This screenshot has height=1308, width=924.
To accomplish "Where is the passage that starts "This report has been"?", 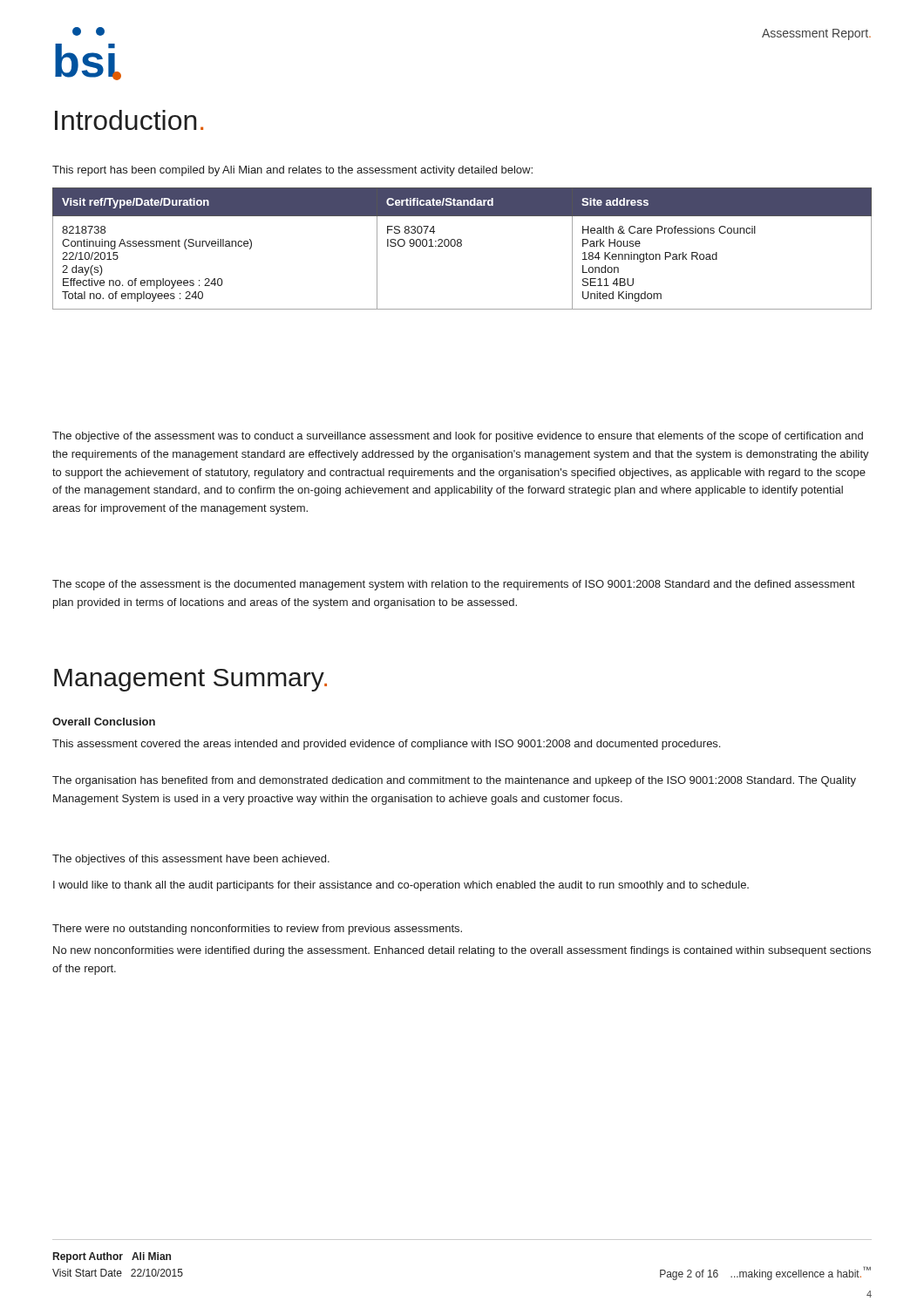I will [293, 170].
